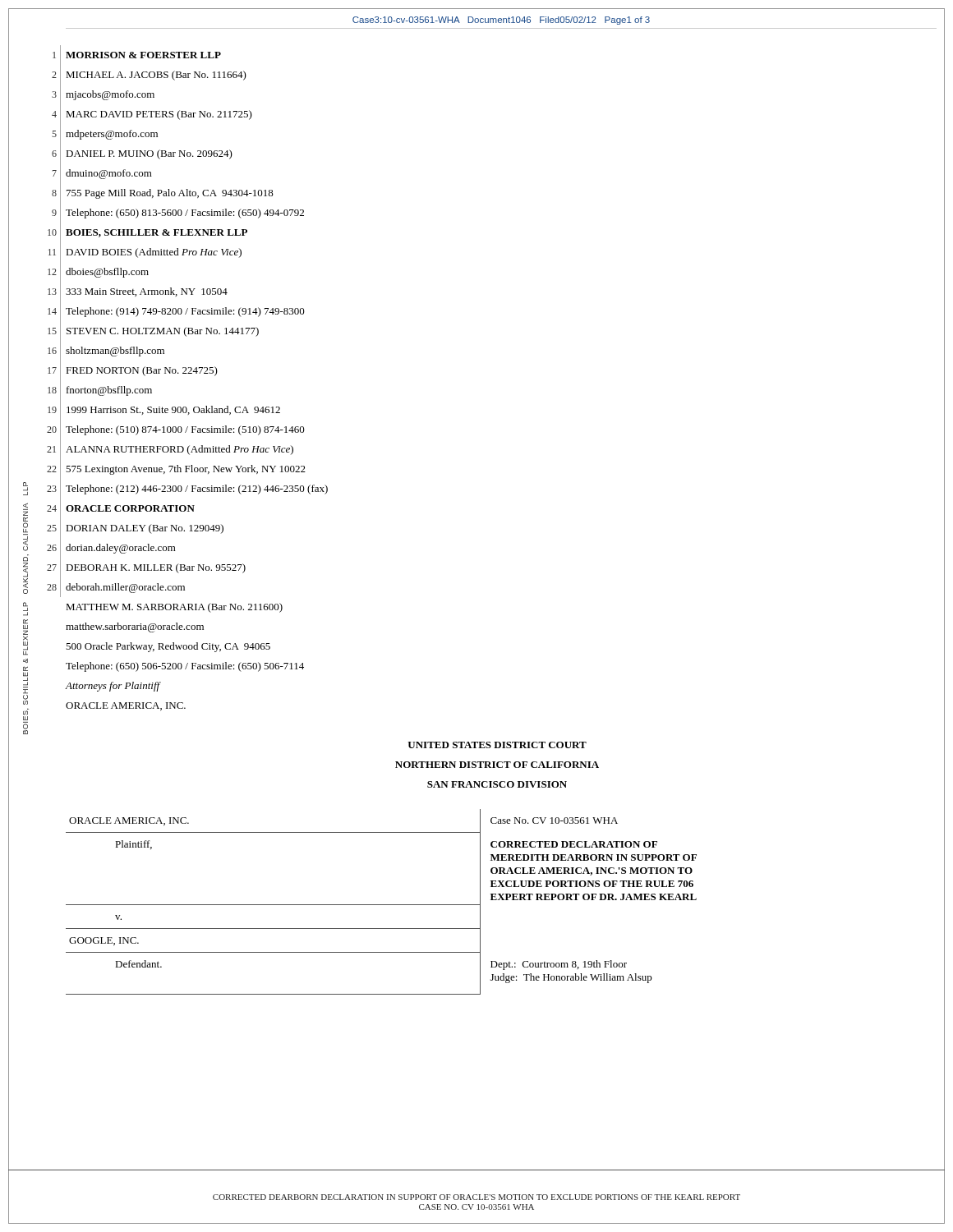
Task: Locate the section header containing "UNITED STATES DISTRICT COURT"
Action: pos(497,745)
